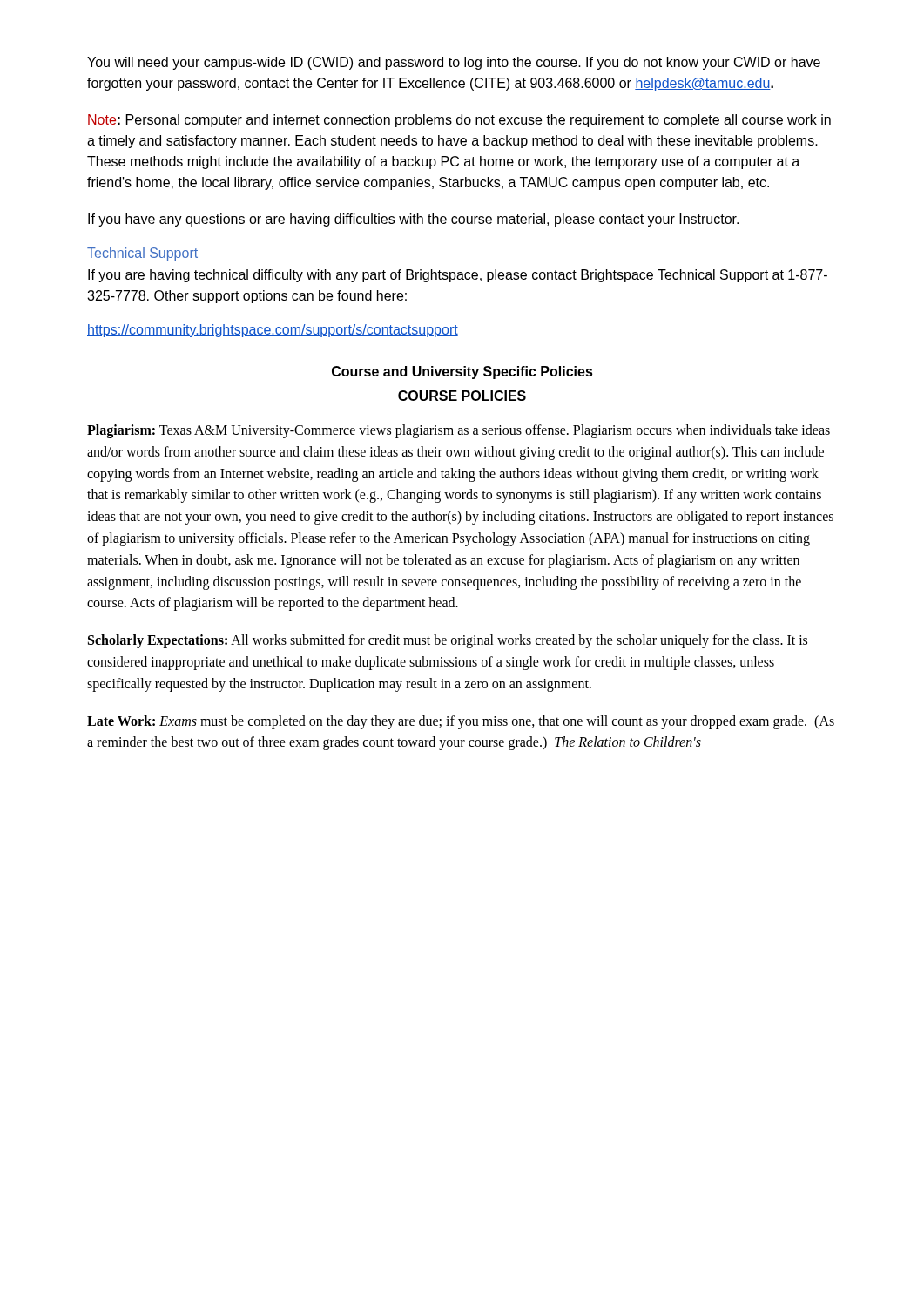Find the text block that says "If you are having technical difficulty with"

tap(457, 285)
